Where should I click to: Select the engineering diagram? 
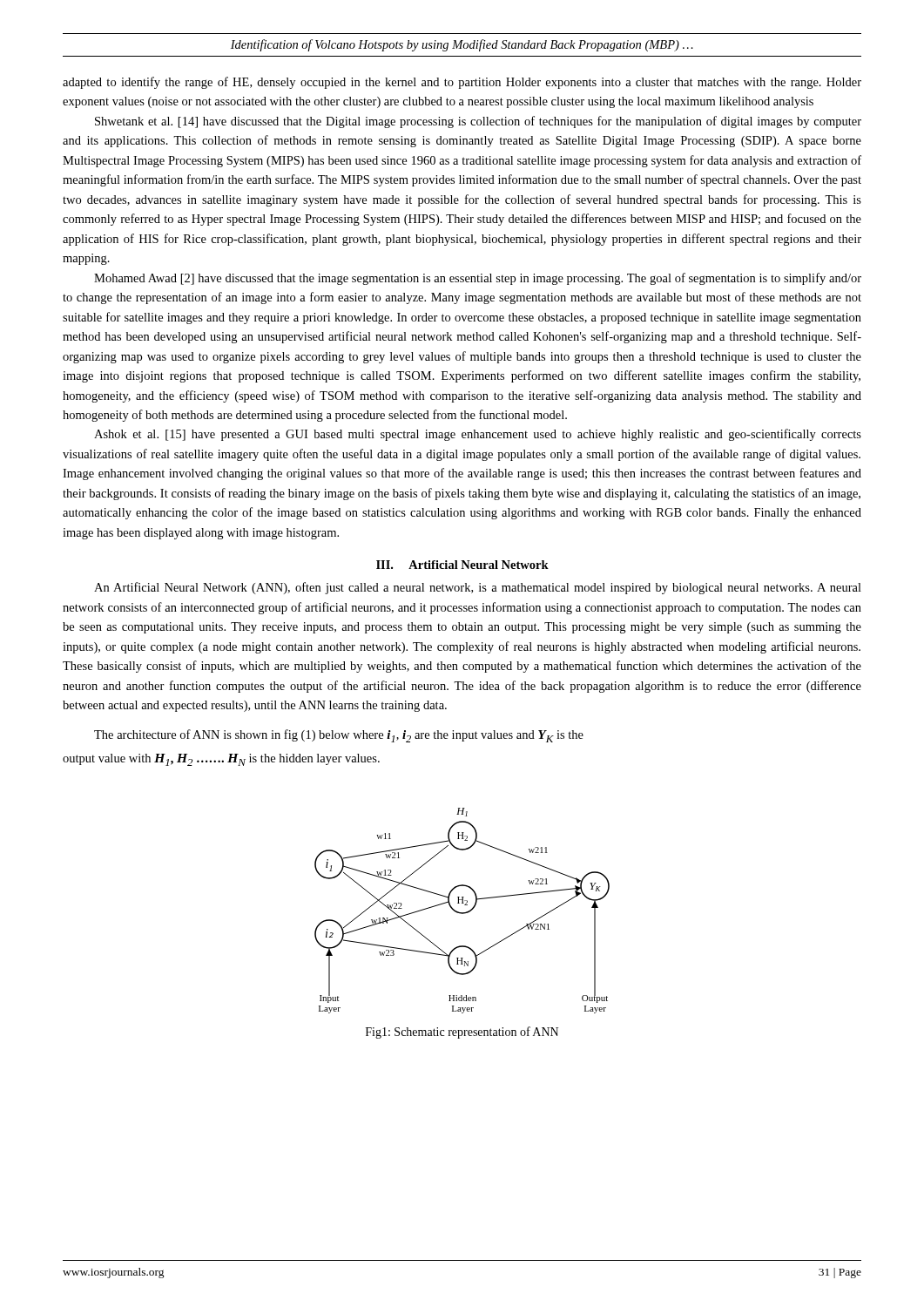(x=462, y=901)
